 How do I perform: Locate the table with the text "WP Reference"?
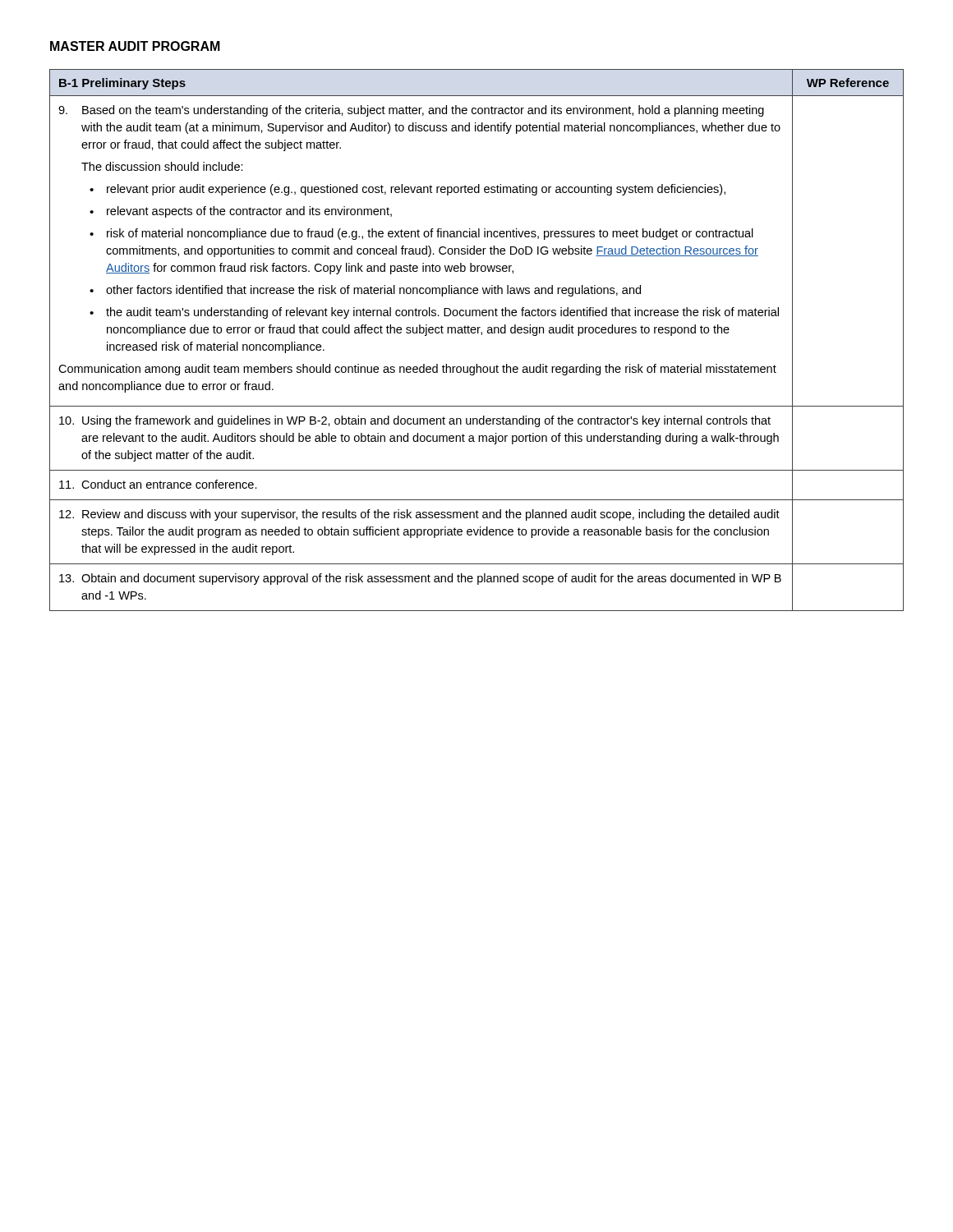pos(476,340)
